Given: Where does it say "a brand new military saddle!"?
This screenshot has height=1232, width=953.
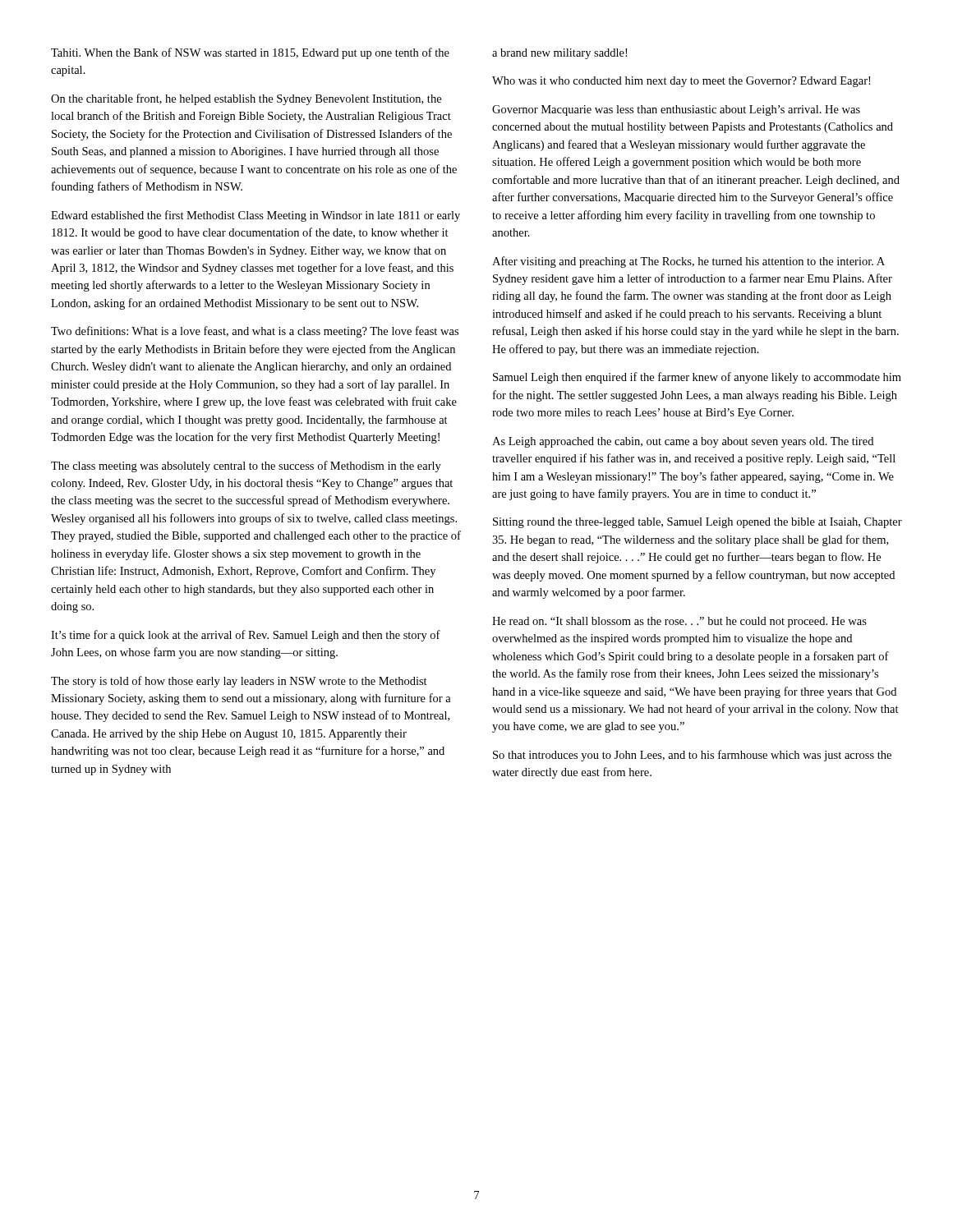Looking at the screenshot, I should click(x=560, y=53).
